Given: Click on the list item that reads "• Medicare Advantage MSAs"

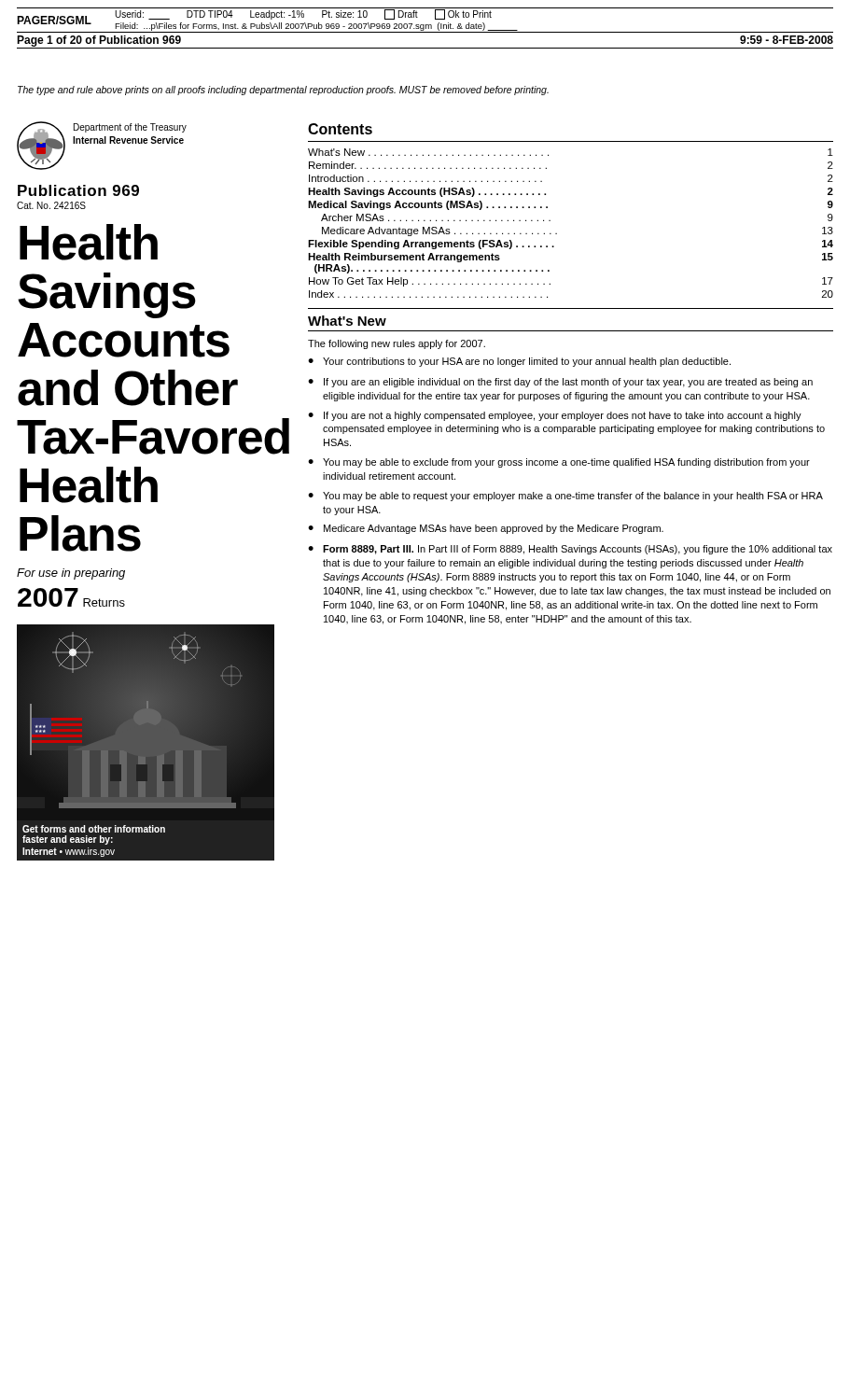Looking at the screenshot, I should 571,530.
